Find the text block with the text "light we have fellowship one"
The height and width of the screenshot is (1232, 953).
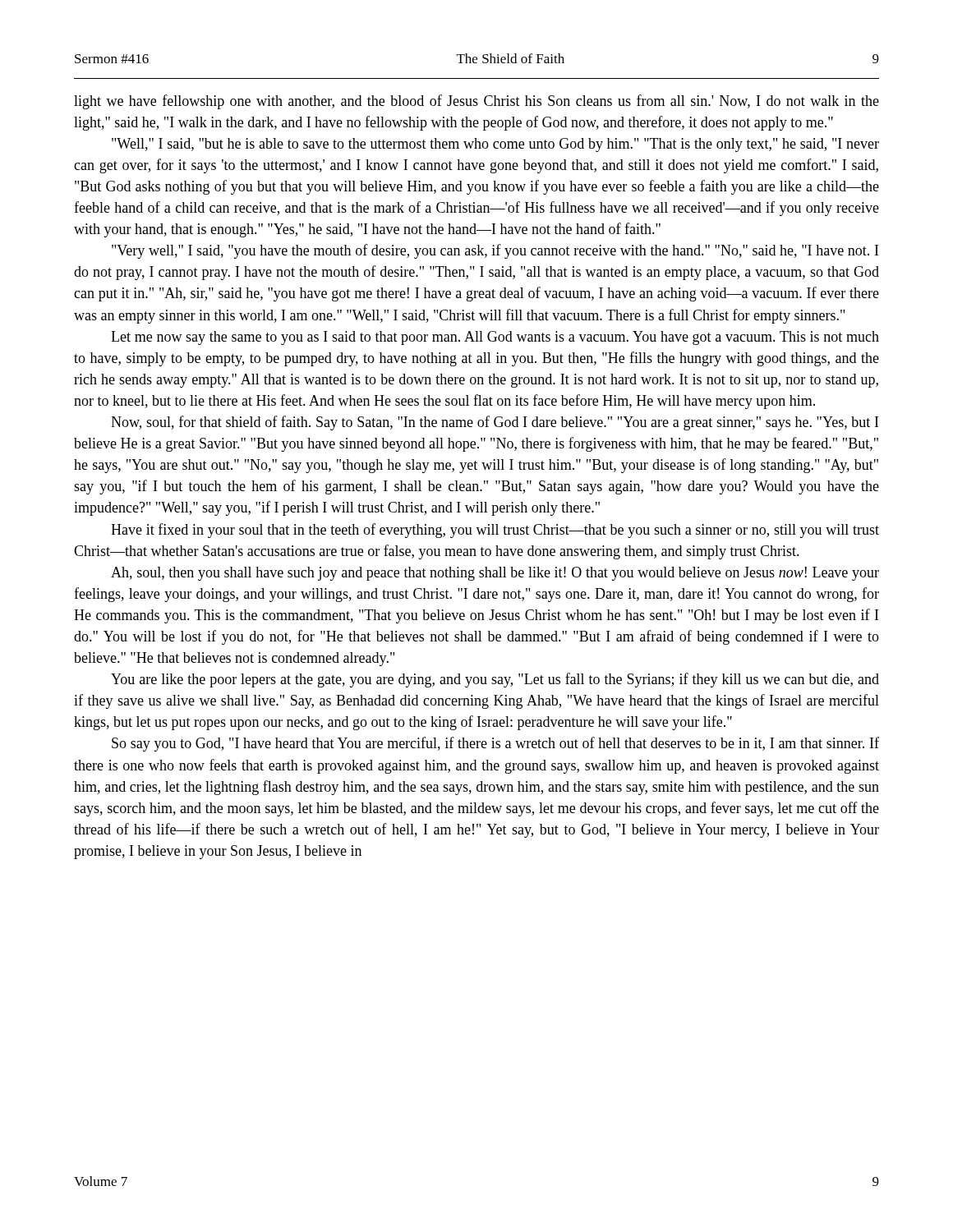476,476
